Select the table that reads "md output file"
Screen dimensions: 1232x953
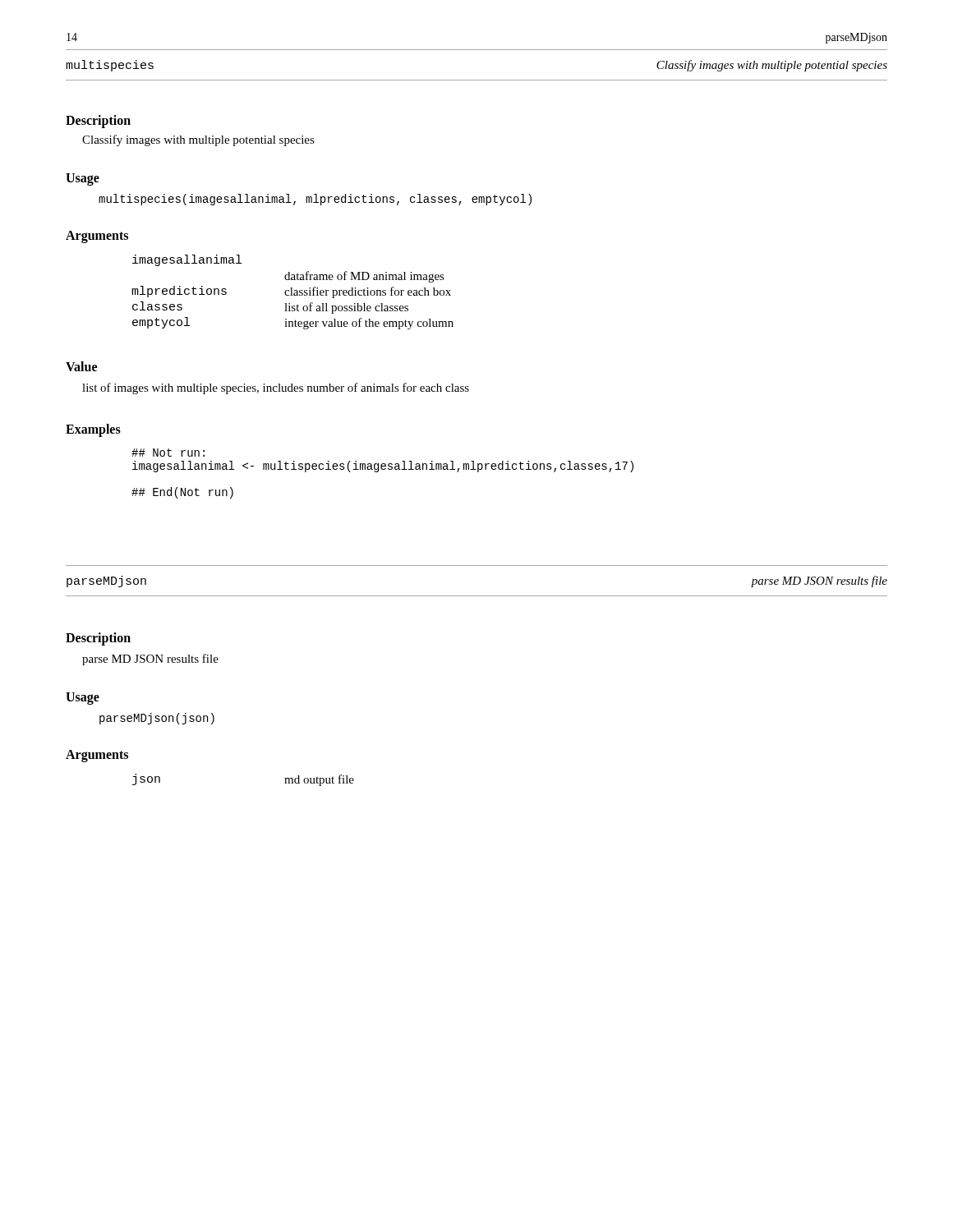pos(493,780)
